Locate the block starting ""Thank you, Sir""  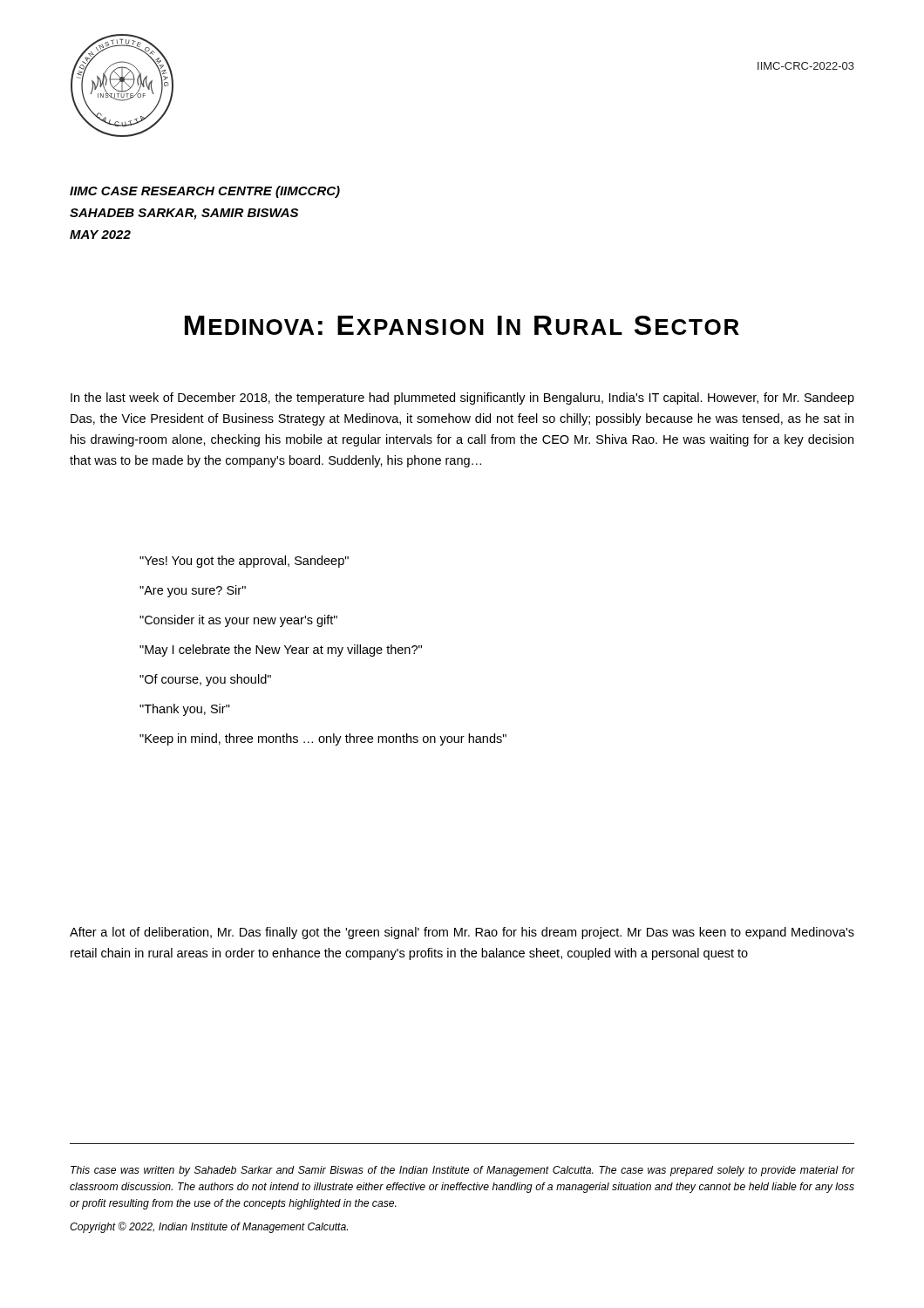(x=185, y=710)
